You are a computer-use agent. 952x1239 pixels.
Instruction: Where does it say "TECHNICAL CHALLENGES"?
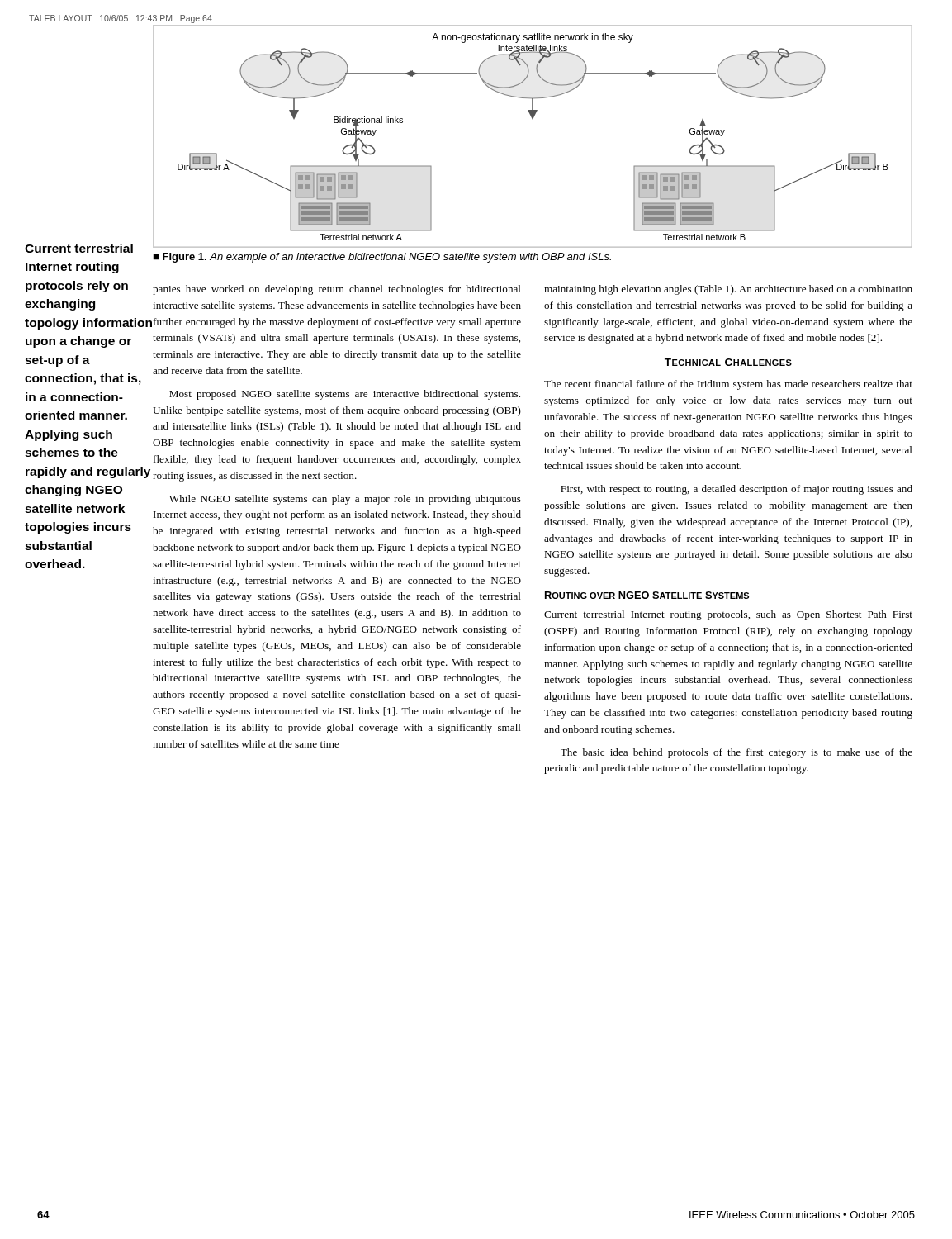[x=728, y=362]
